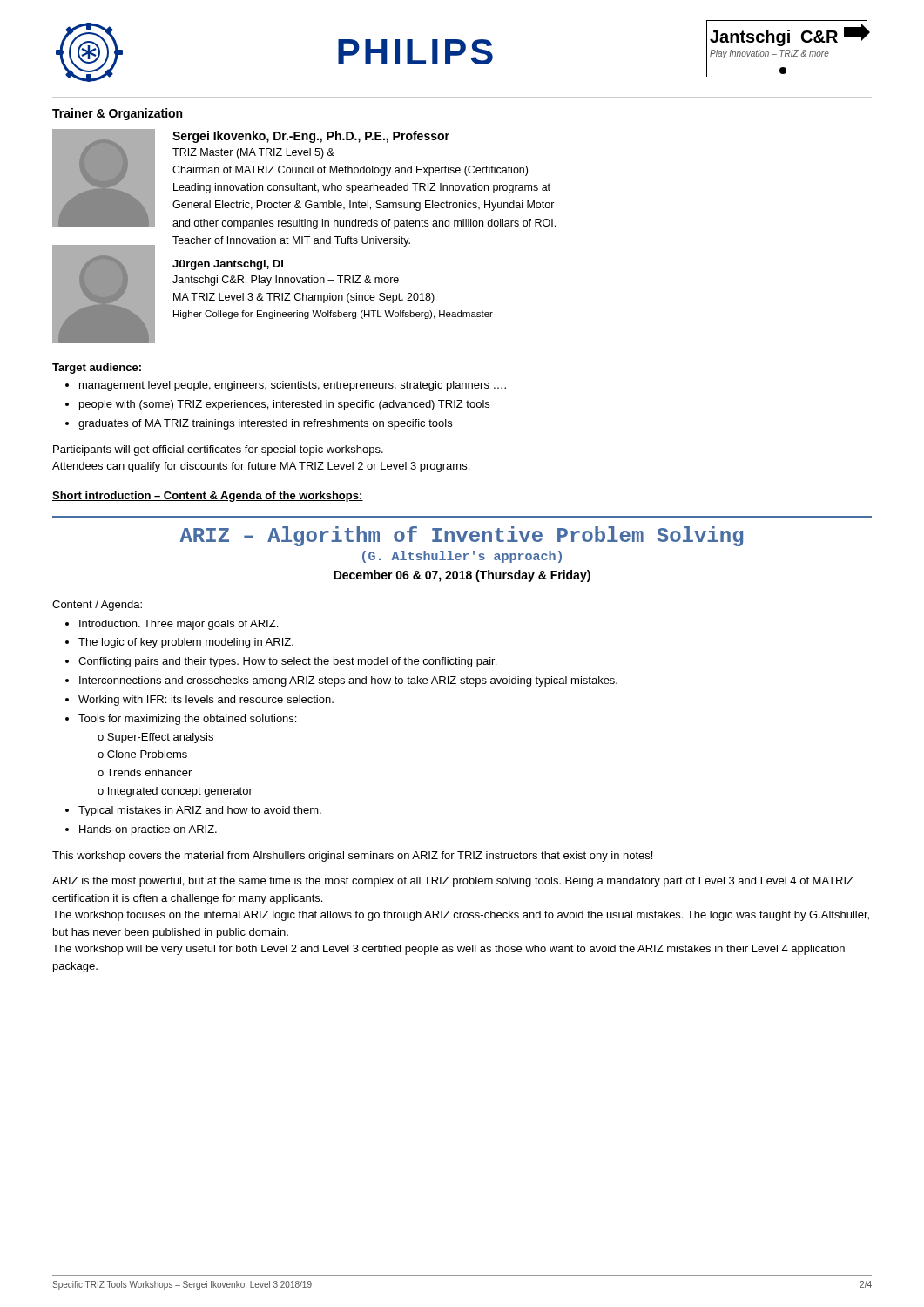Viewport: 924px width, 1307px height.
Task: Locate the section header containing "Target audience:"
Action: pyautogui.click(x=97, y=367)
